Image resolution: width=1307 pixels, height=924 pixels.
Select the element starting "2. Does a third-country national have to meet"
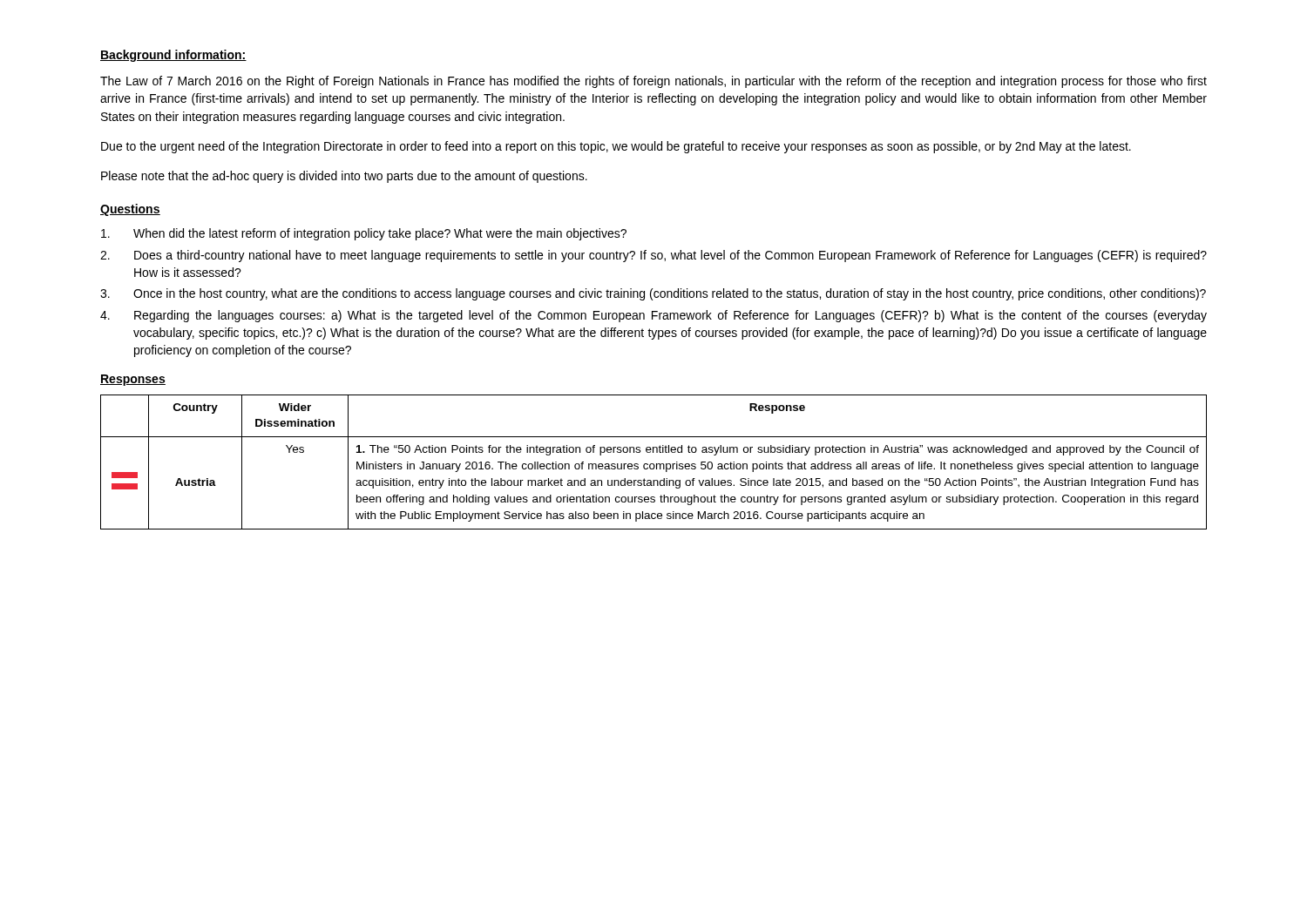[x=654, y=264]
